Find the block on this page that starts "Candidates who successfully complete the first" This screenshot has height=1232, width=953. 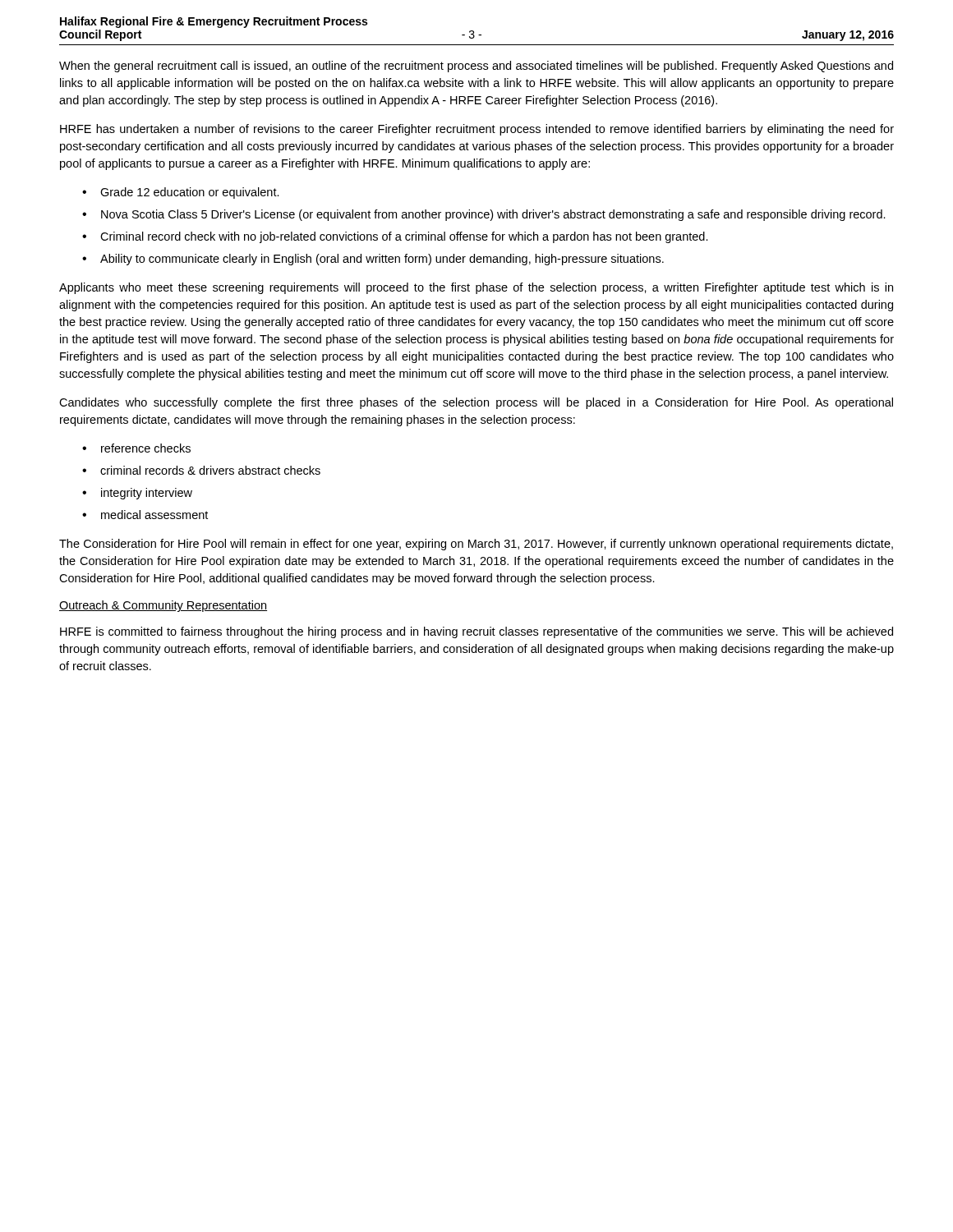(x=476, y=411)
